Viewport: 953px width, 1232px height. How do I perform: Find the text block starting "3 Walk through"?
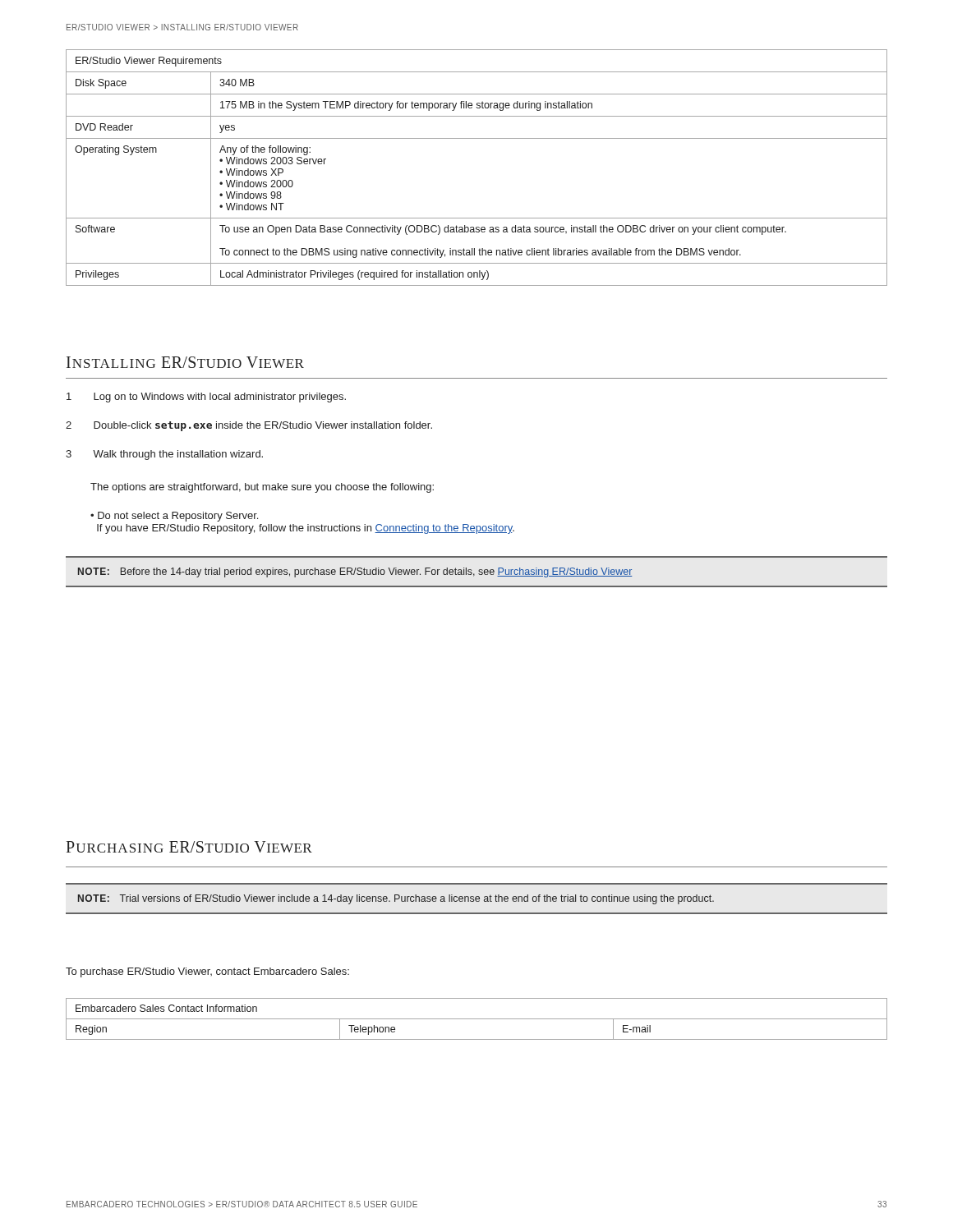point(165,454)
